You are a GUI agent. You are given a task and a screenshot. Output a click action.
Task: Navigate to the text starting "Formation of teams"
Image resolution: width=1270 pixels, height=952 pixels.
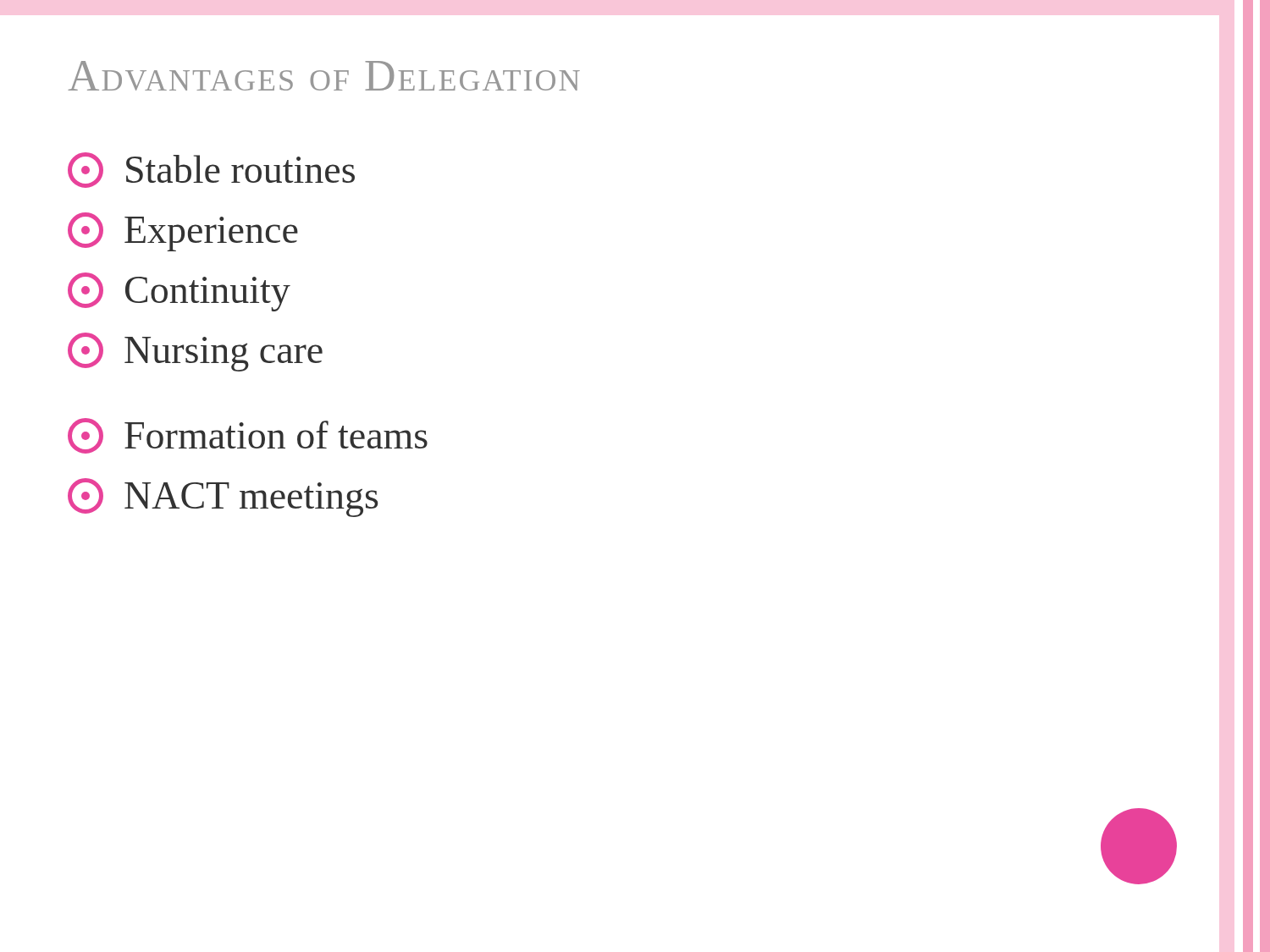[248, 435]
